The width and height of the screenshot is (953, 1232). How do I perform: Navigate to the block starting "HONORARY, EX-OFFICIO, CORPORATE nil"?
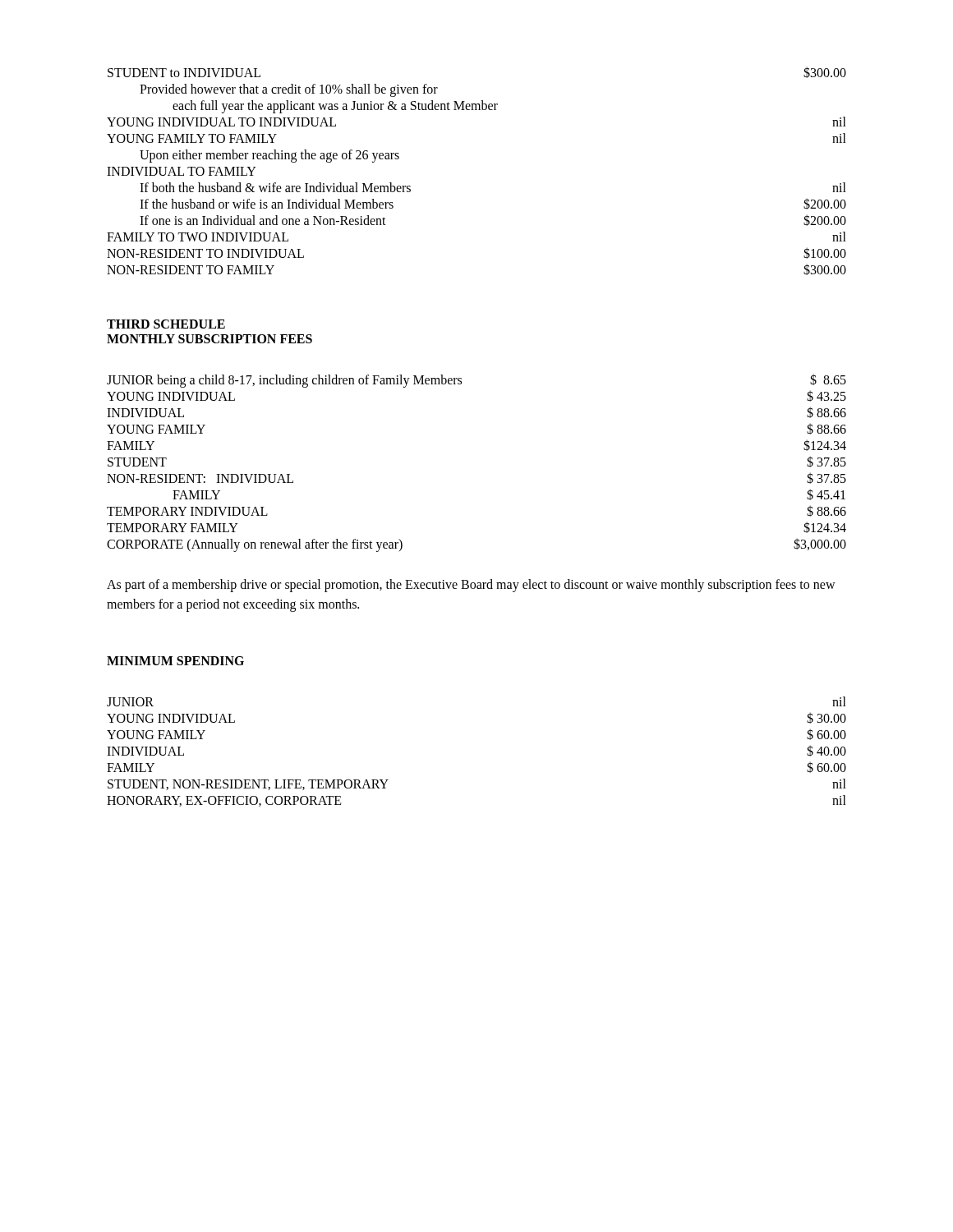click(219, 800)
